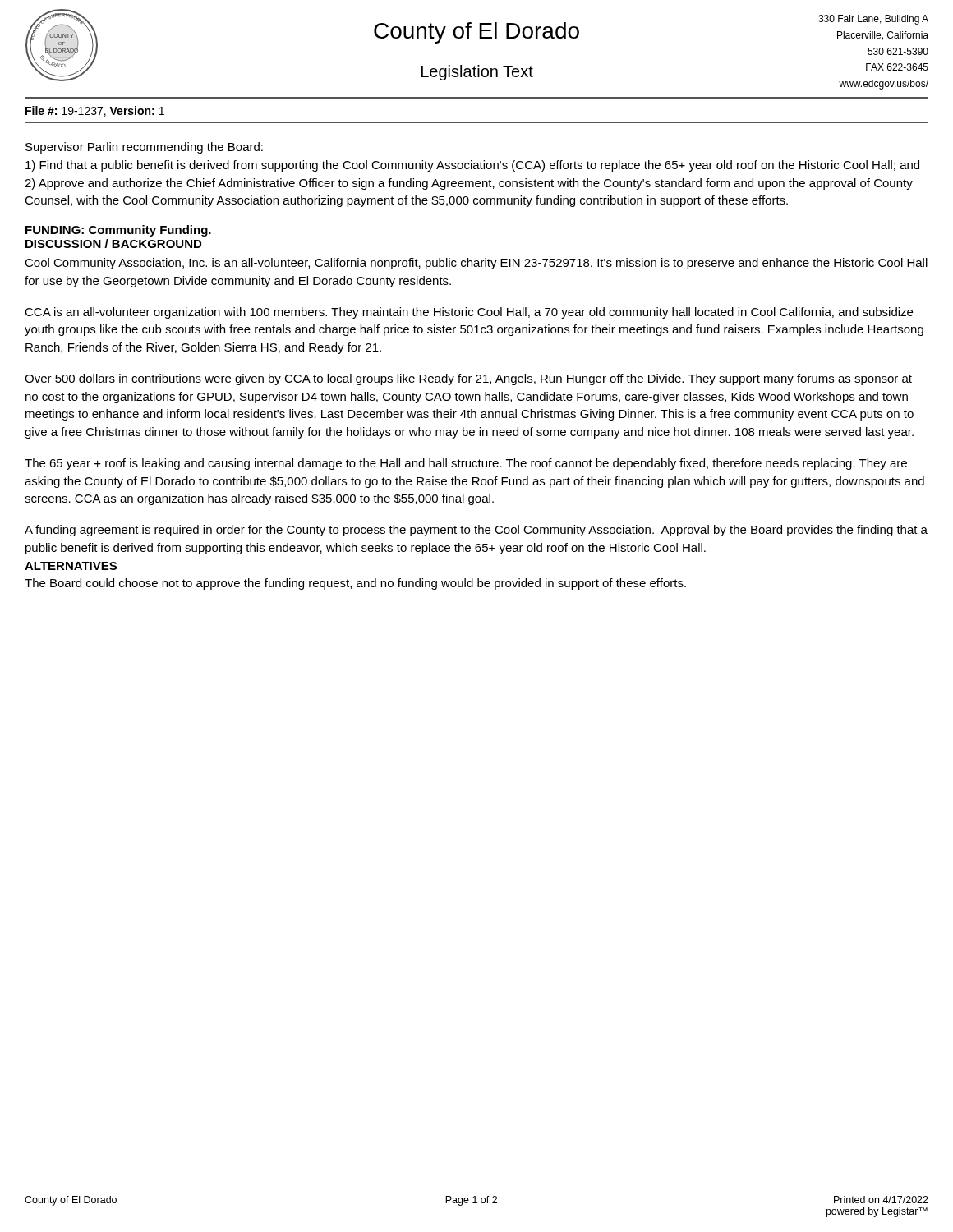Where does it say "DISCUSSION / BACKGROUND"?
Image resolution: width=953 pixels, height=1232 pixels.
(113, 244)
